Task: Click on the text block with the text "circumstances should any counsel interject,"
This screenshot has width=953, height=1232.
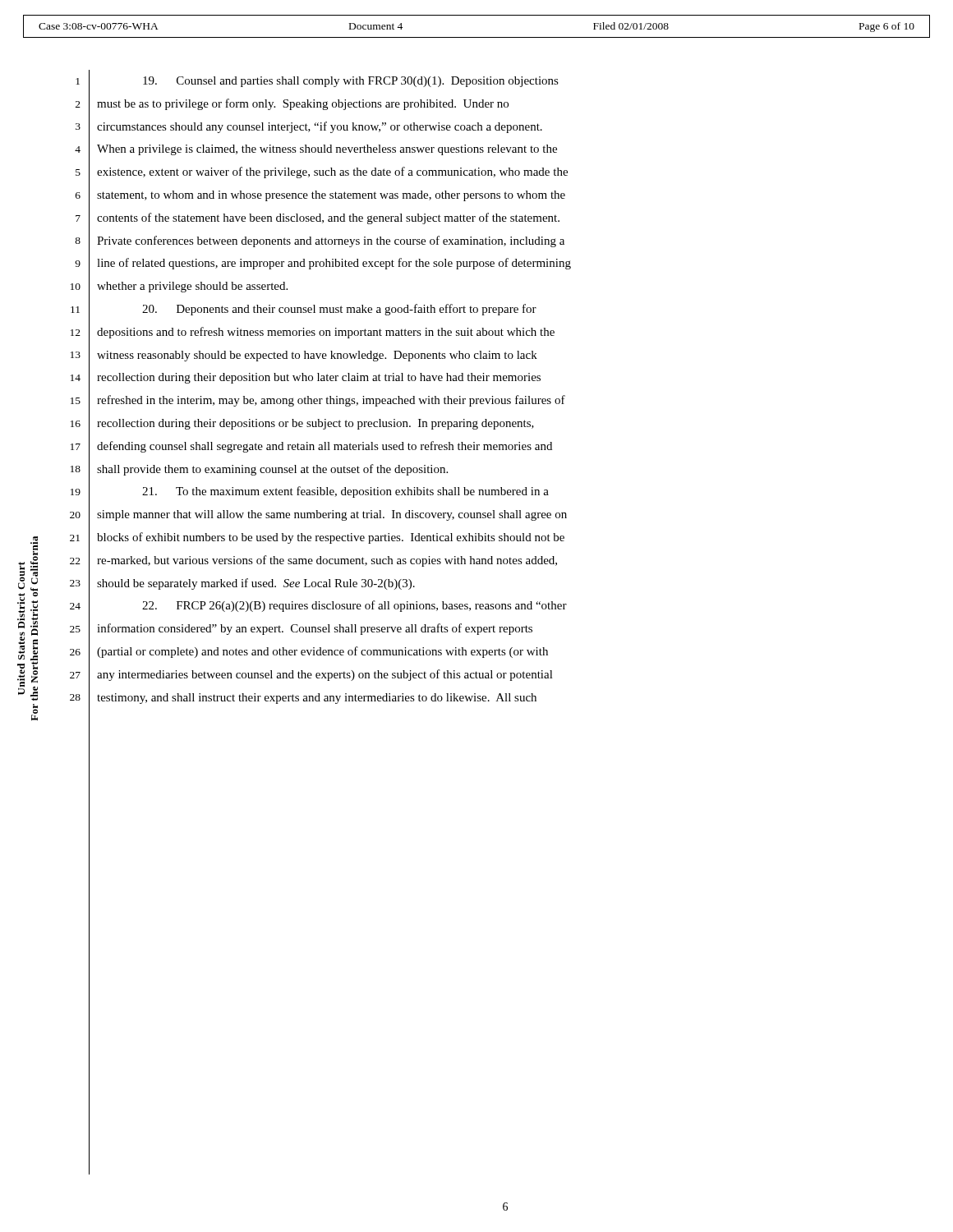Action: coord(320,126)
